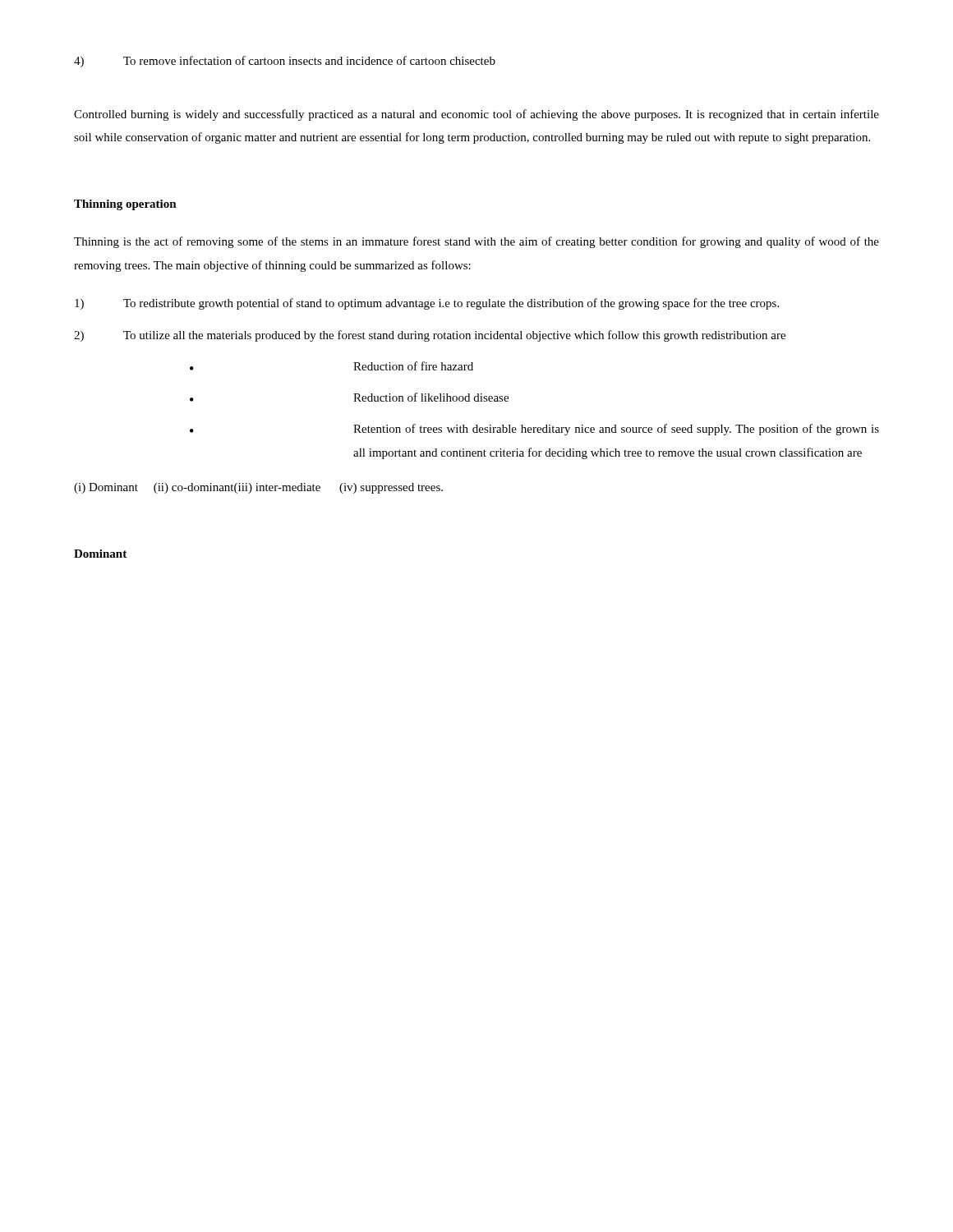Find the block on this page that starts "2) To utilize all"
The height and width of the screenshot is (1232, 953).
coord(476,335)
